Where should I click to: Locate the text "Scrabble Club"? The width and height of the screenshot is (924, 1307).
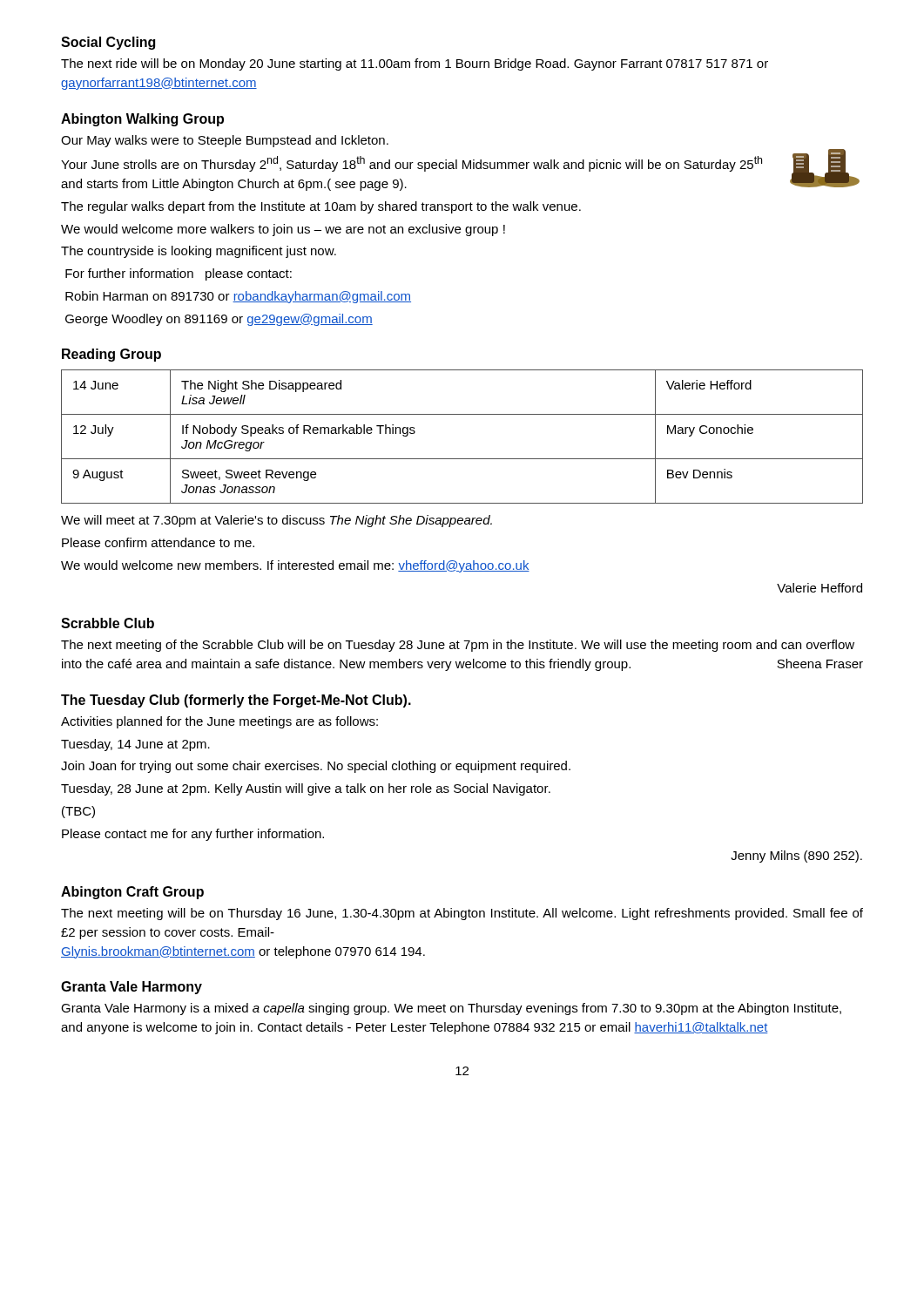click(x=108, y=624)
